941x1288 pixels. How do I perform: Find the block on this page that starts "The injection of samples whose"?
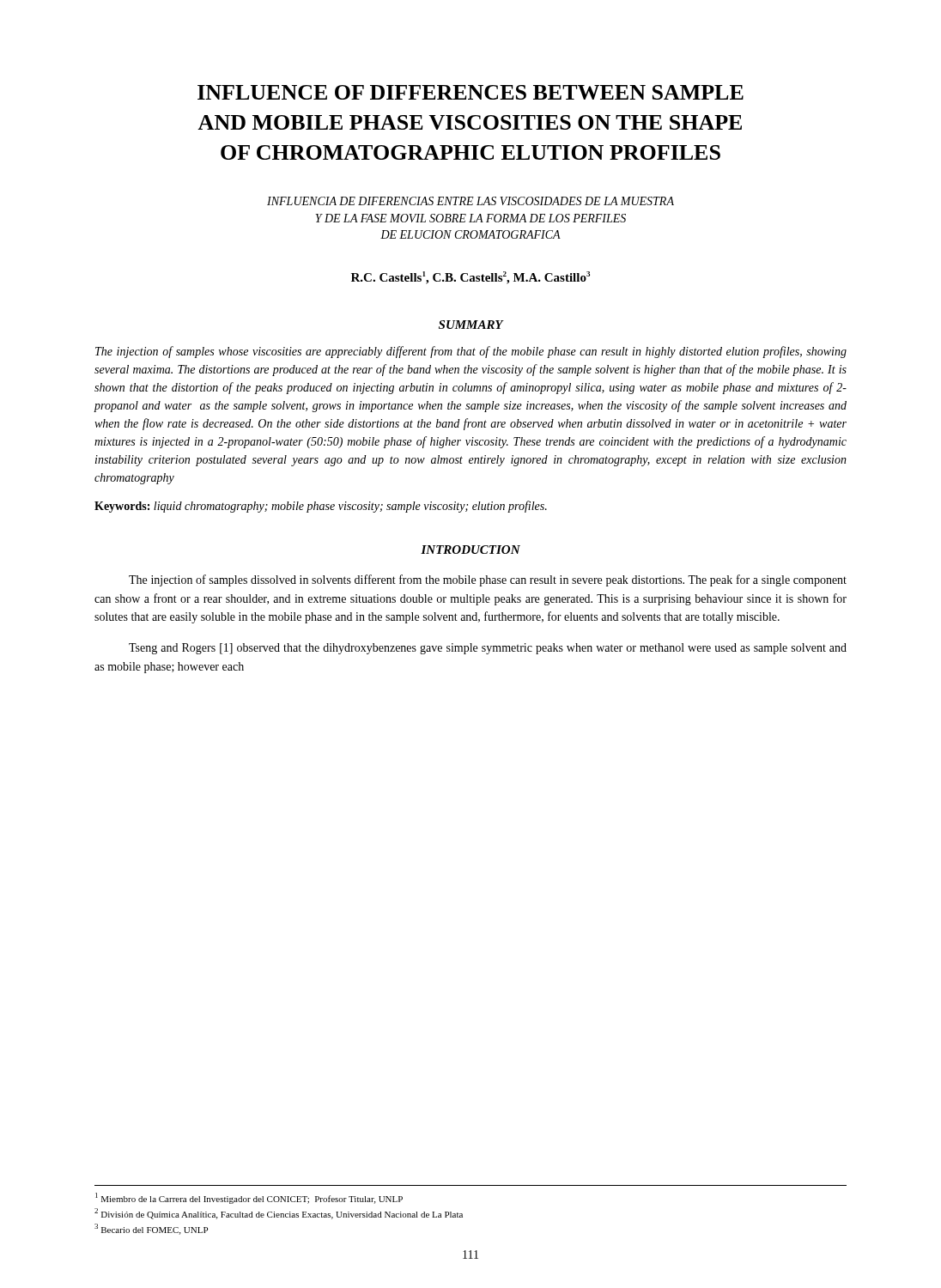[x=470, y=415]
